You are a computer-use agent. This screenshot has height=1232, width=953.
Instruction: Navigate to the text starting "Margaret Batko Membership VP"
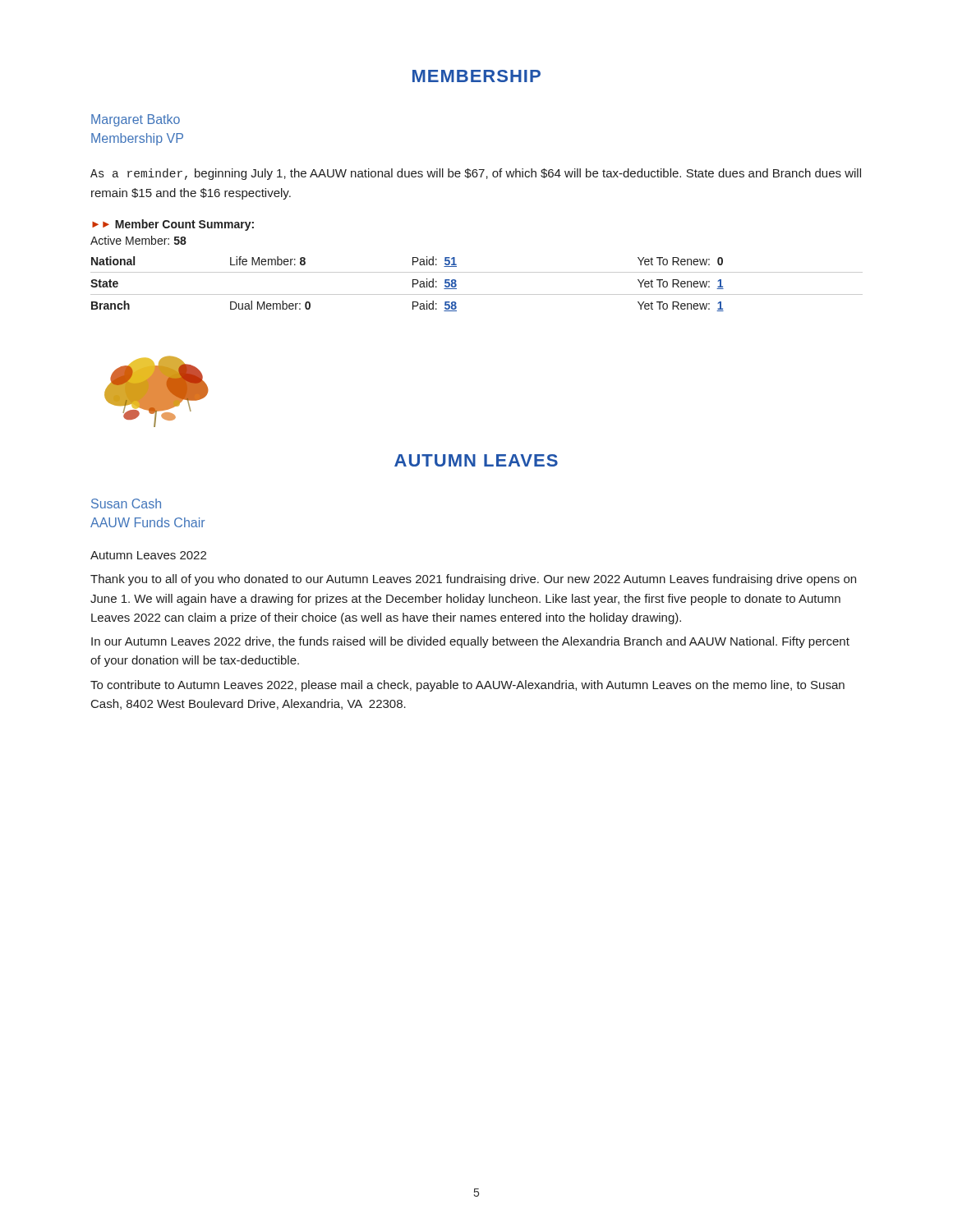pos(137,129)
